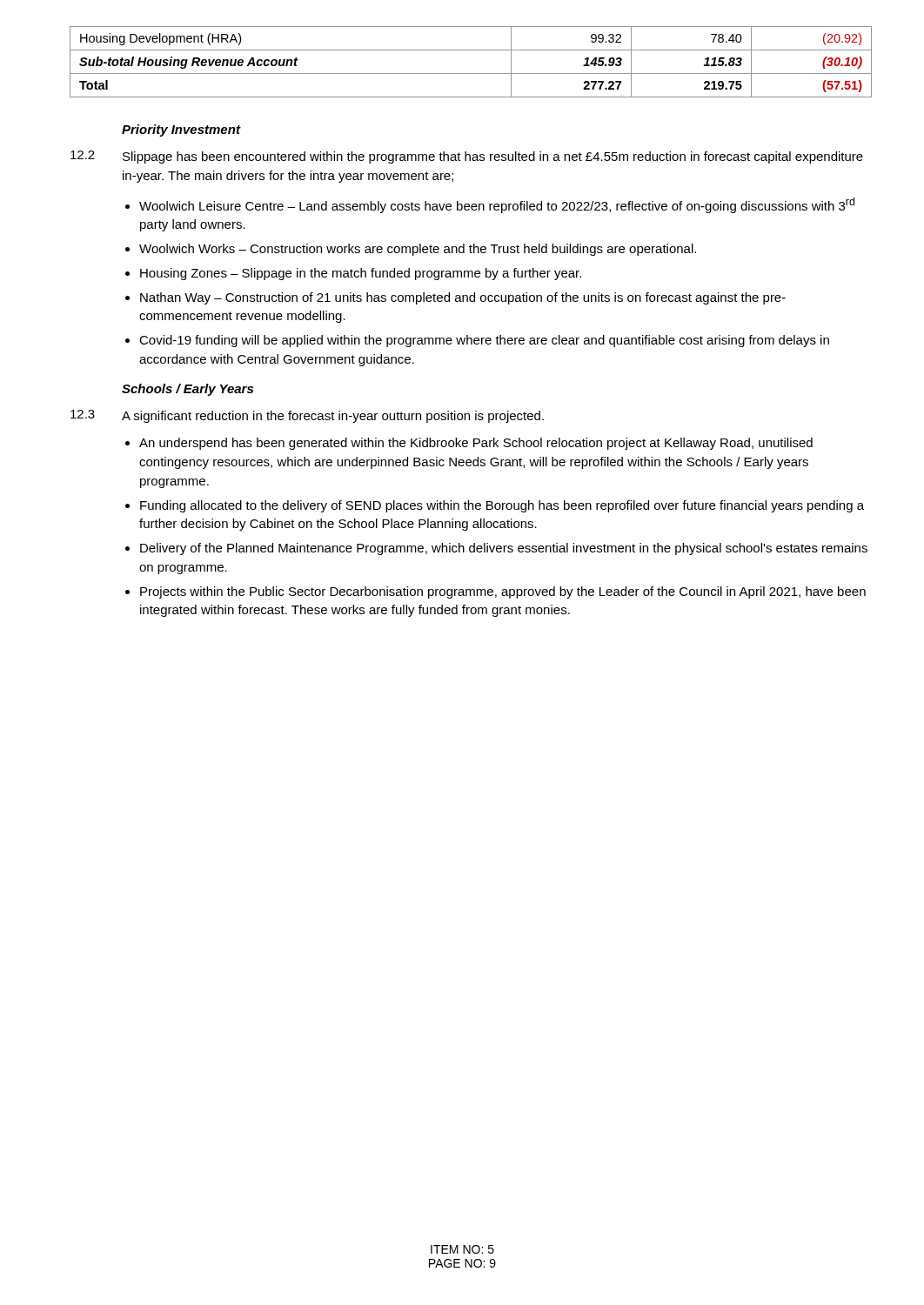Locate the text starting "Delivery of the Planned Maintenance Programme,"
Screen dimensions: 1305x924
pyautogui.click(x=504, y=557)
